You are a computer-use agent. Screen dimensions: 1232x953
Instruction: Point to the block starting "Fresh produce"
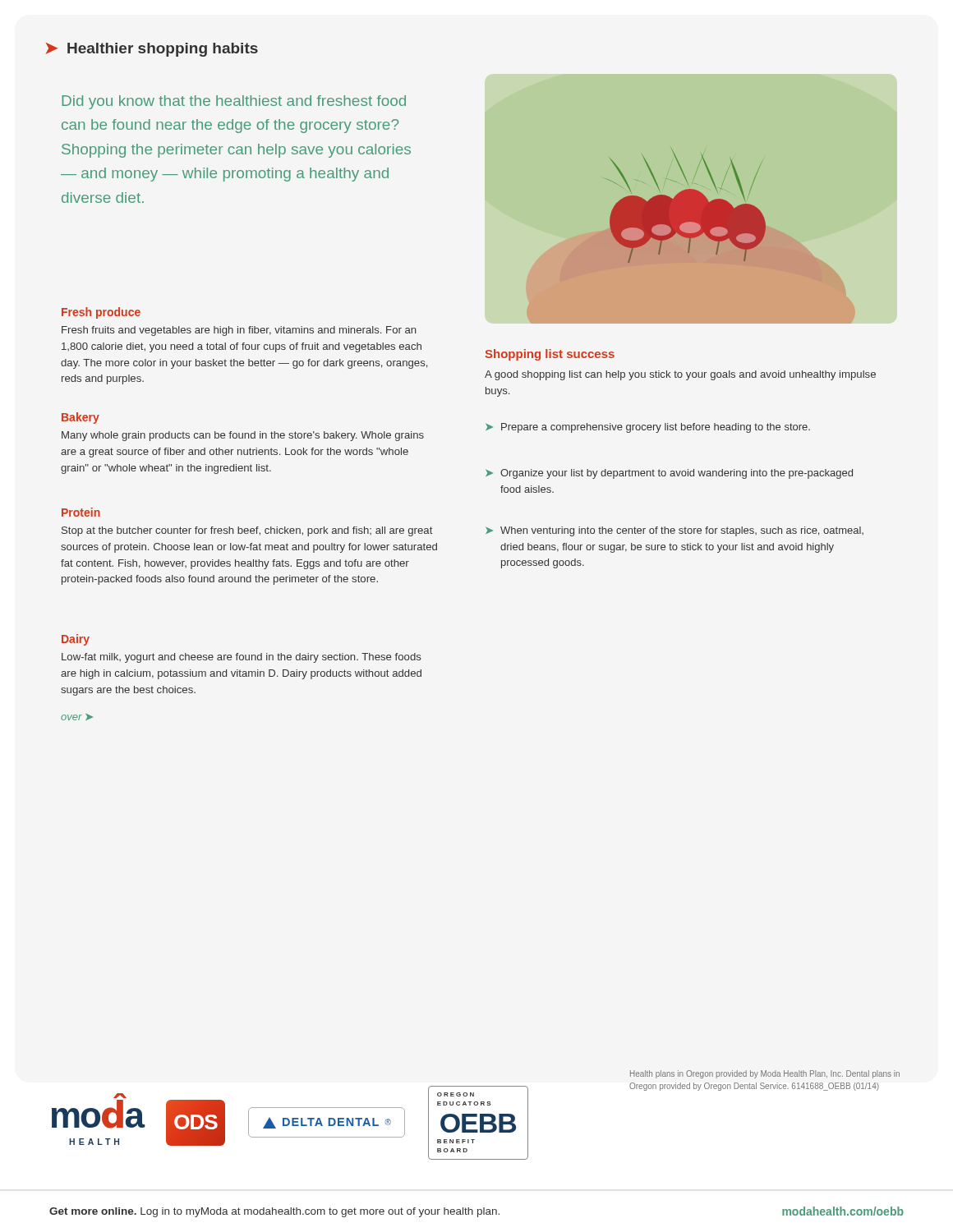(101, 312)
